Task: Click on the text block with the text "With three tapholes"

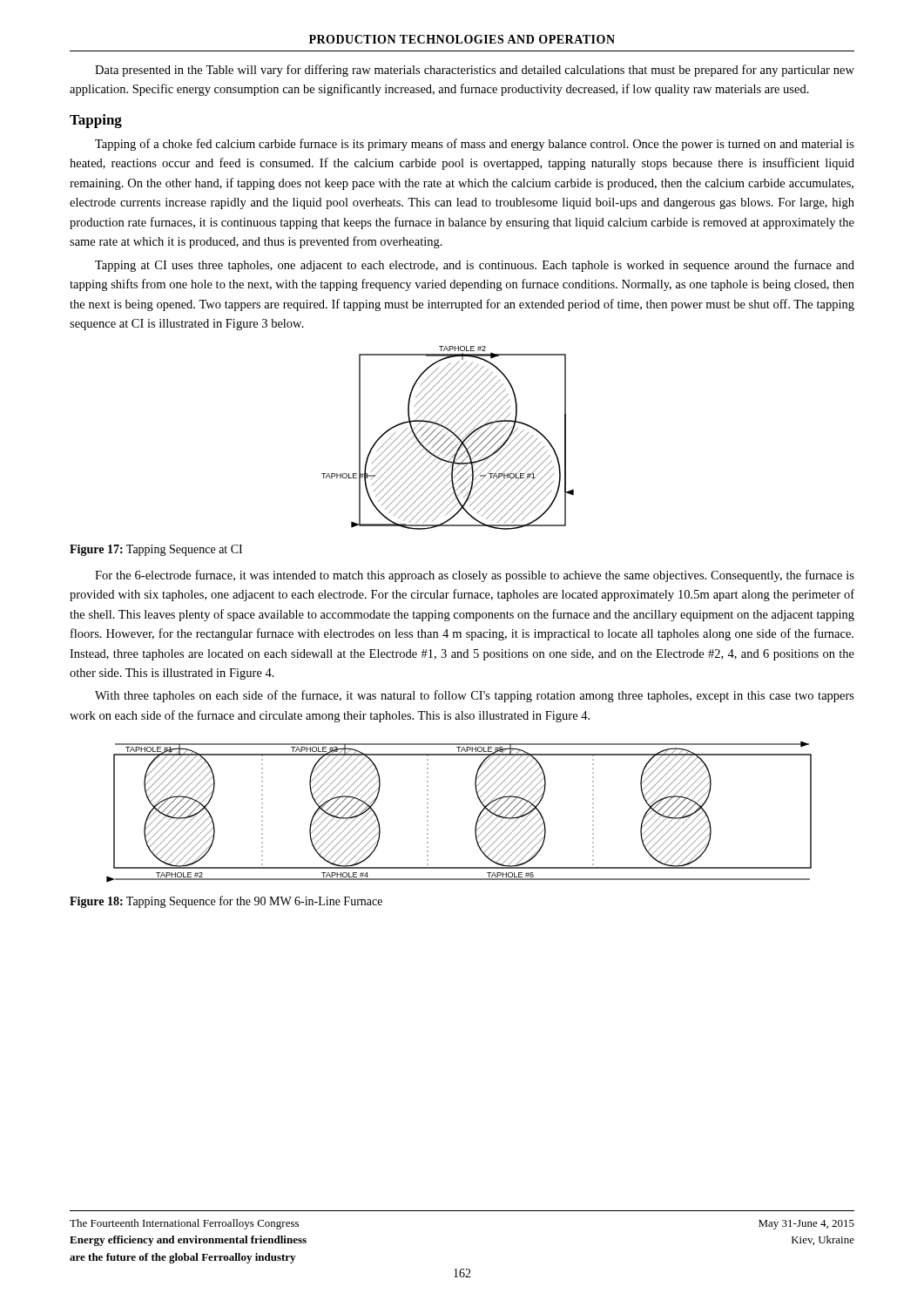Action: [x=462, y=706]
